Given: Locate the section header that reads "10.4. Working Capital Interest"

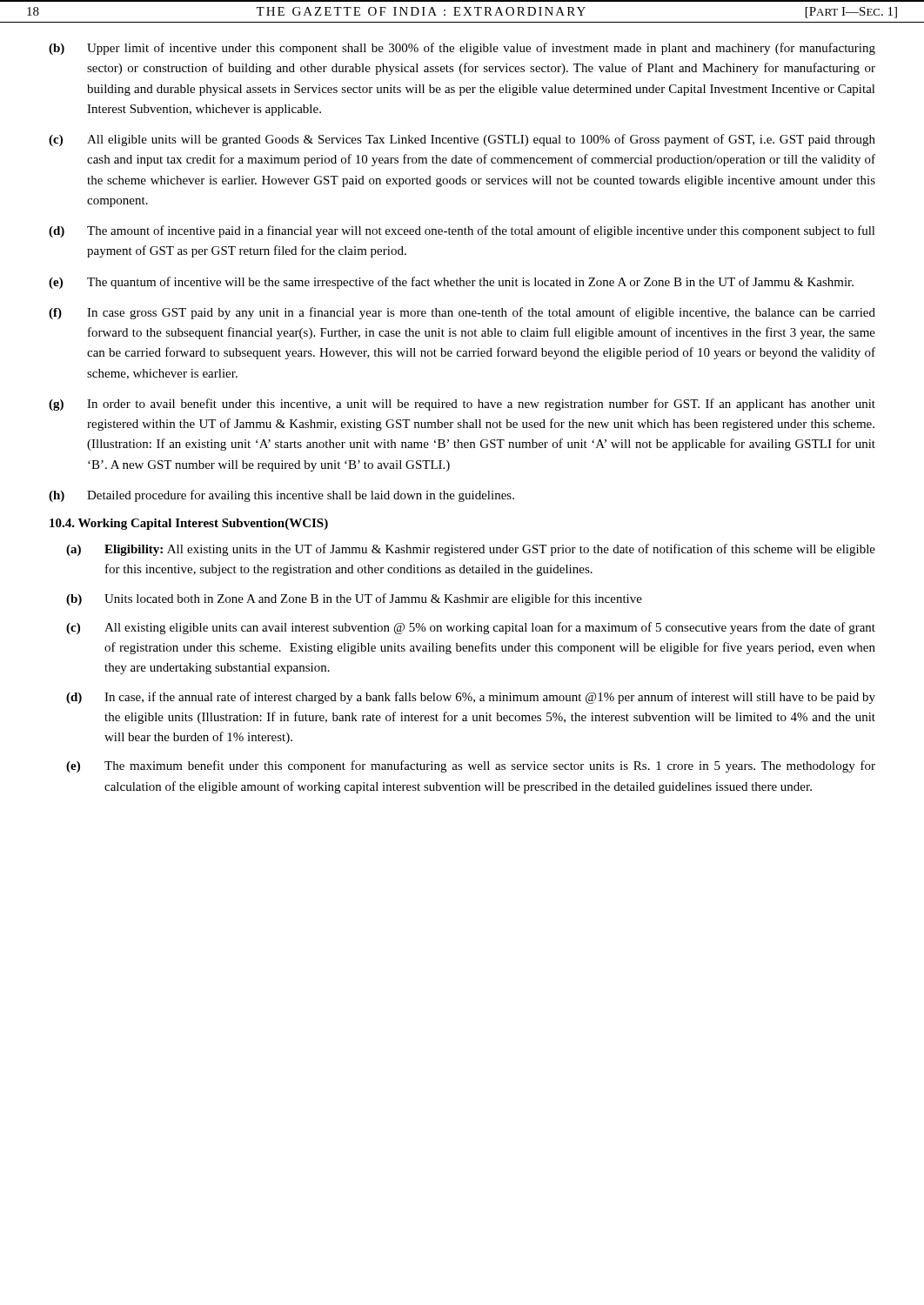Looking at the screenshot, I should [188, 523].
